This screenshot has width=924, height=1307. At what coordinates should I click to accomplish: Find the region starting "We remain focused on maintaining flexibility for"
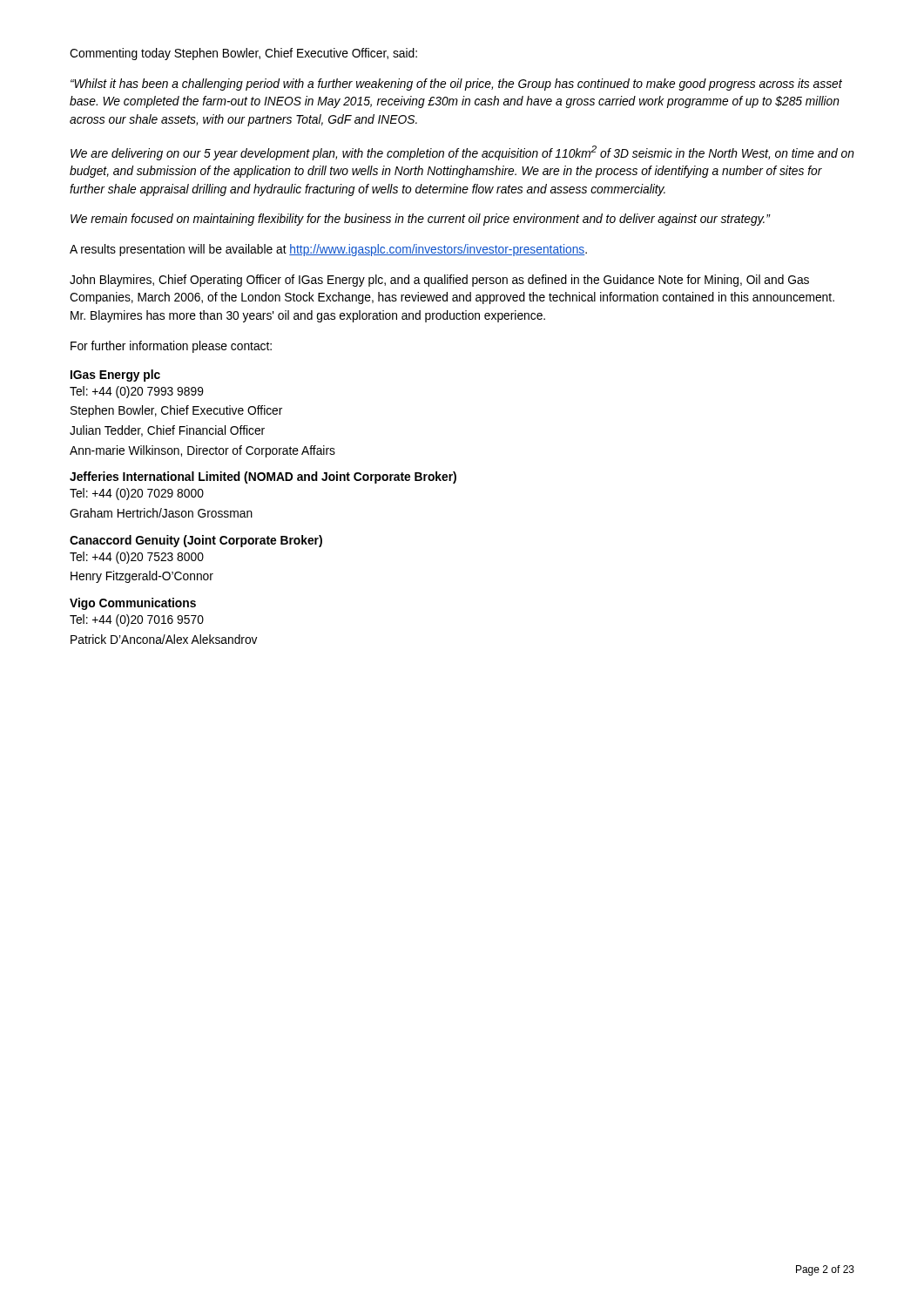(420, 219)
